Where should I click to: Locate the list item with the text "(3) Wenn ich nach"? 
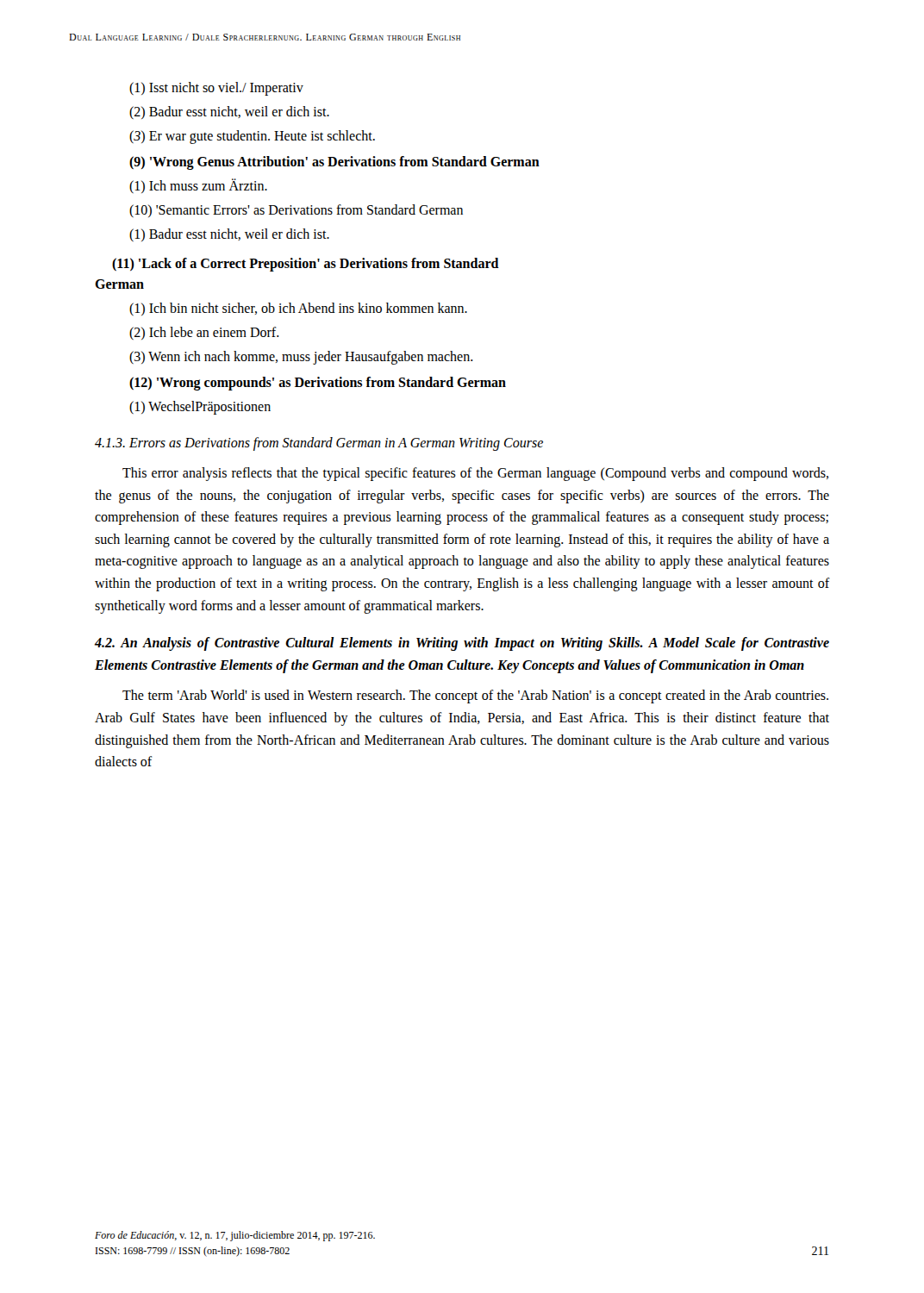click(x=301, y=356)
